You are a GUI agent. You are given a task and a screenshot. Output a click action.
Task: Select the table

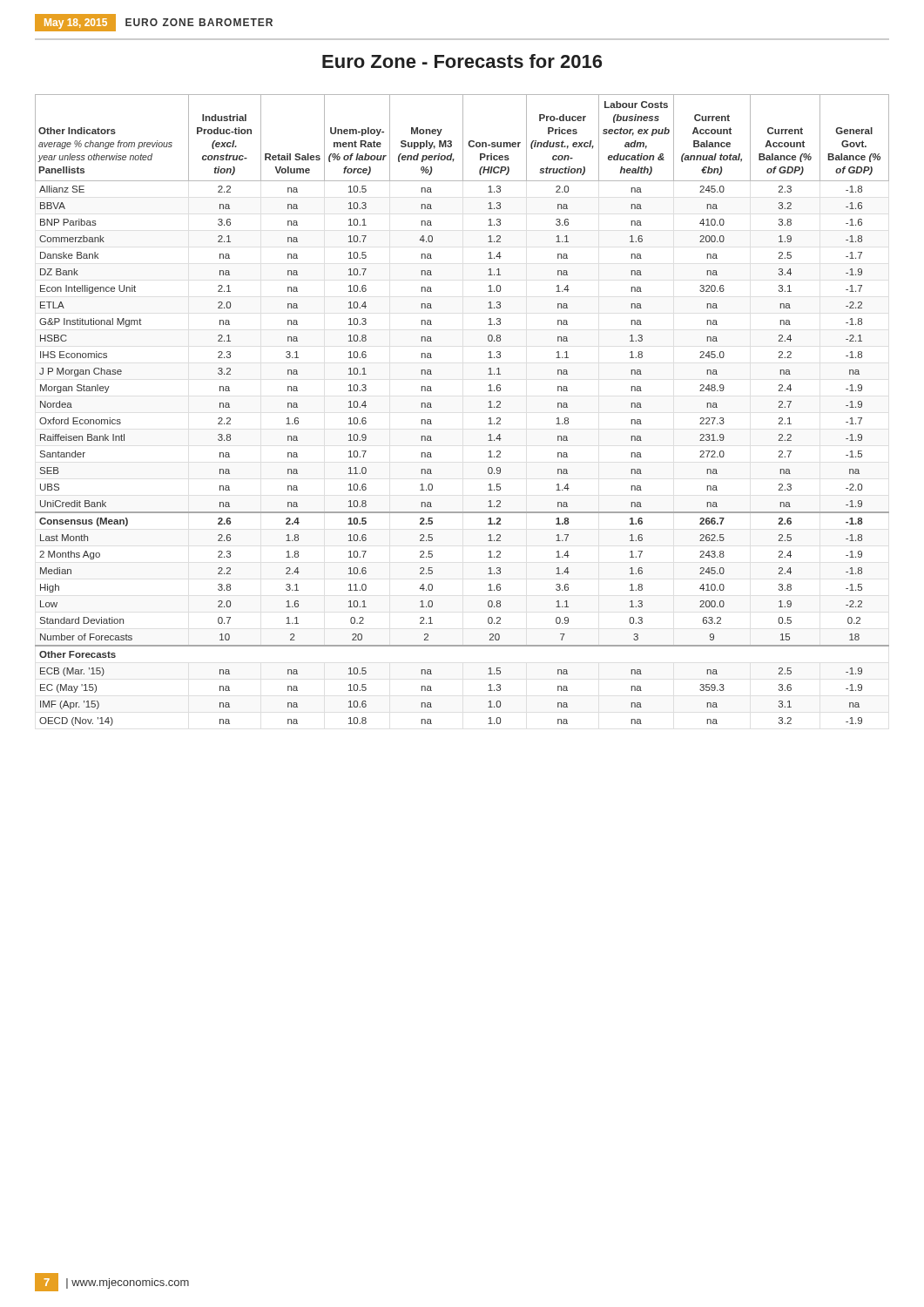click(462, 412)
